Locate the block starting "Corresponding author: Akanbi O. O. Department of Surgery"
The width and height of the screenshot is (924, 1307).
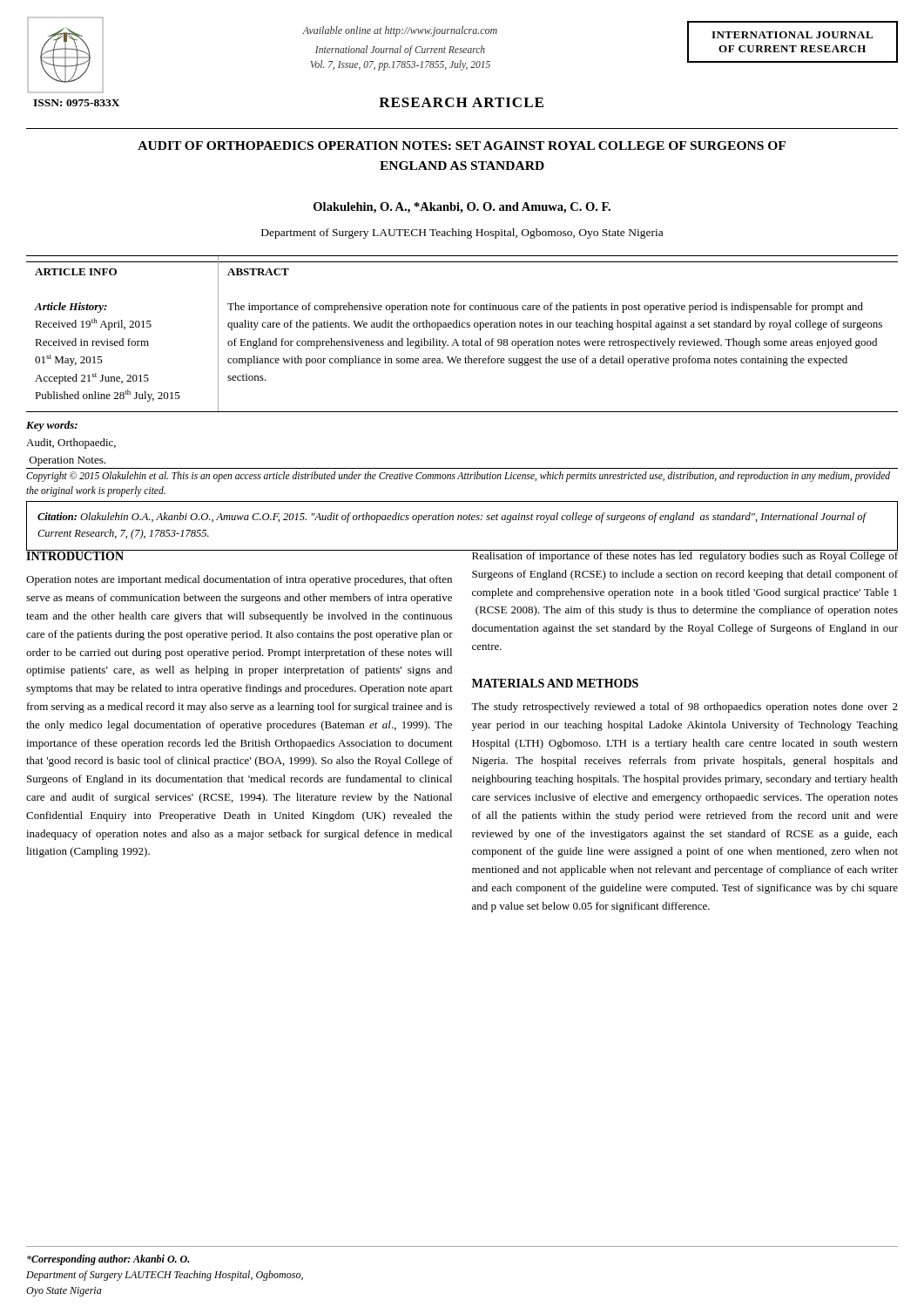(165, 1275)
